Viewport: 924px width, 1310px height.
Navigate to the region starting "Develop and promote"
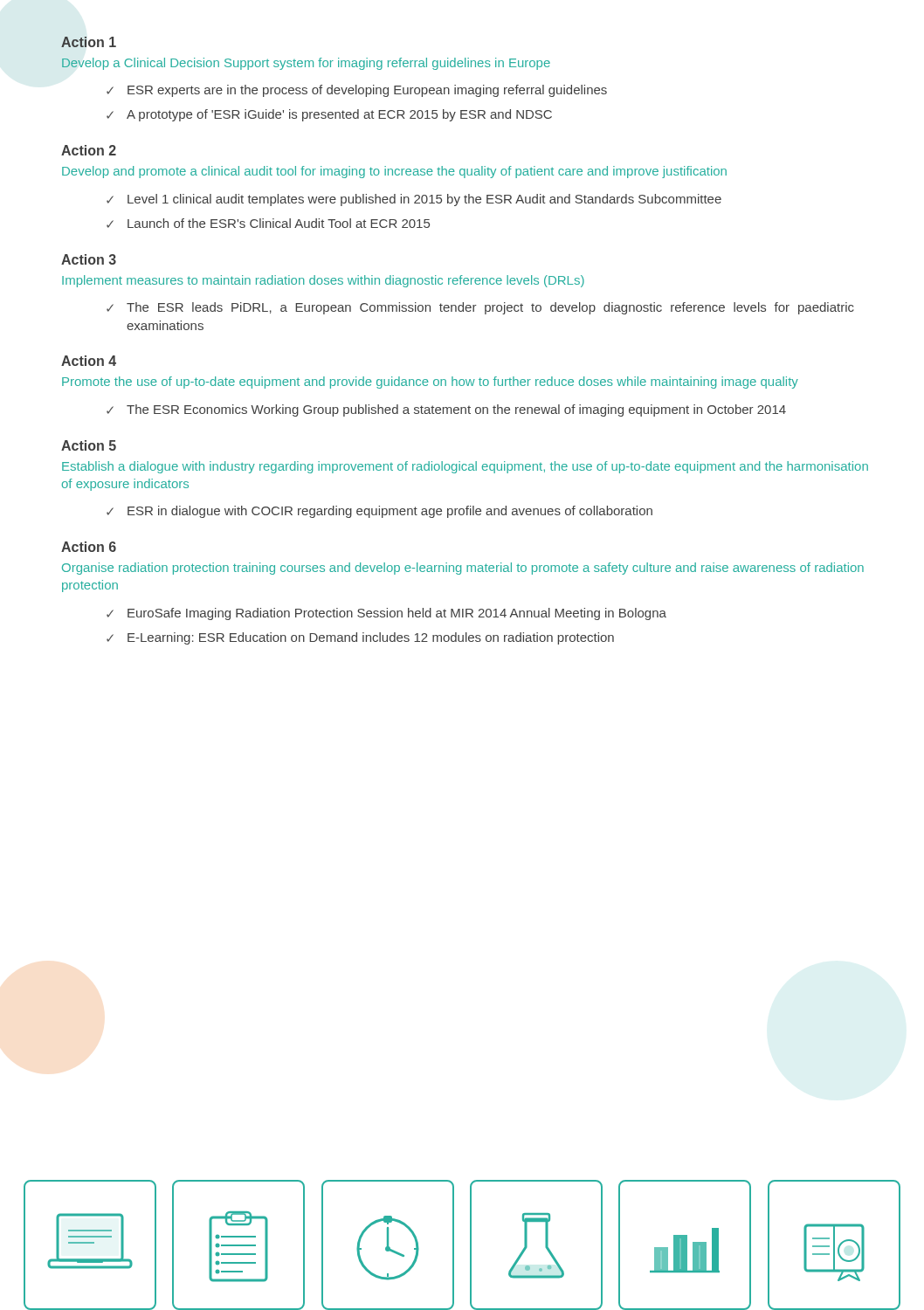tap(394, 171)
